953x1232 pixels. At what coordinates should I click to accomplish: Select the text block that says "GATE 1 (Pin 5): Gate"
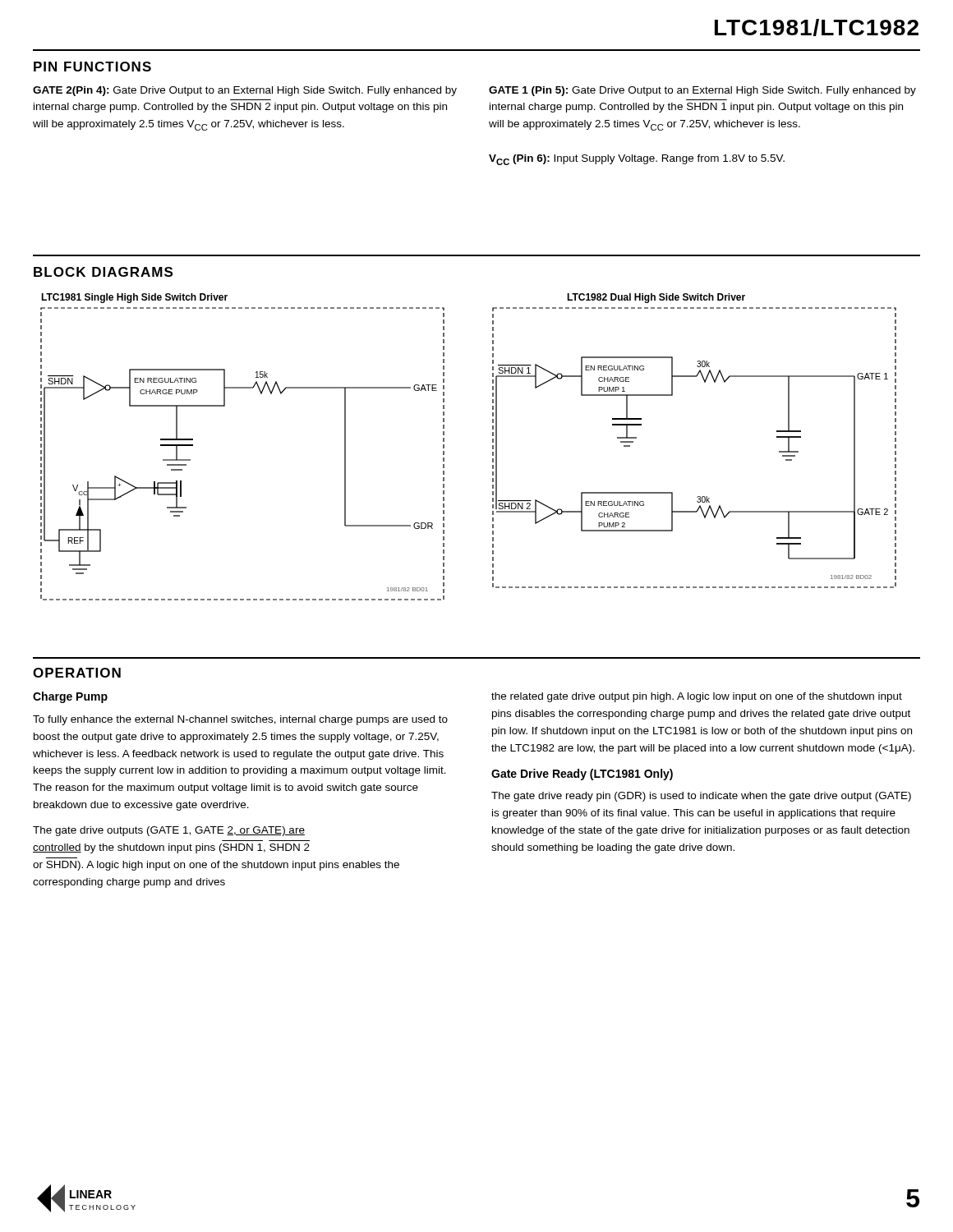point(702,125)
